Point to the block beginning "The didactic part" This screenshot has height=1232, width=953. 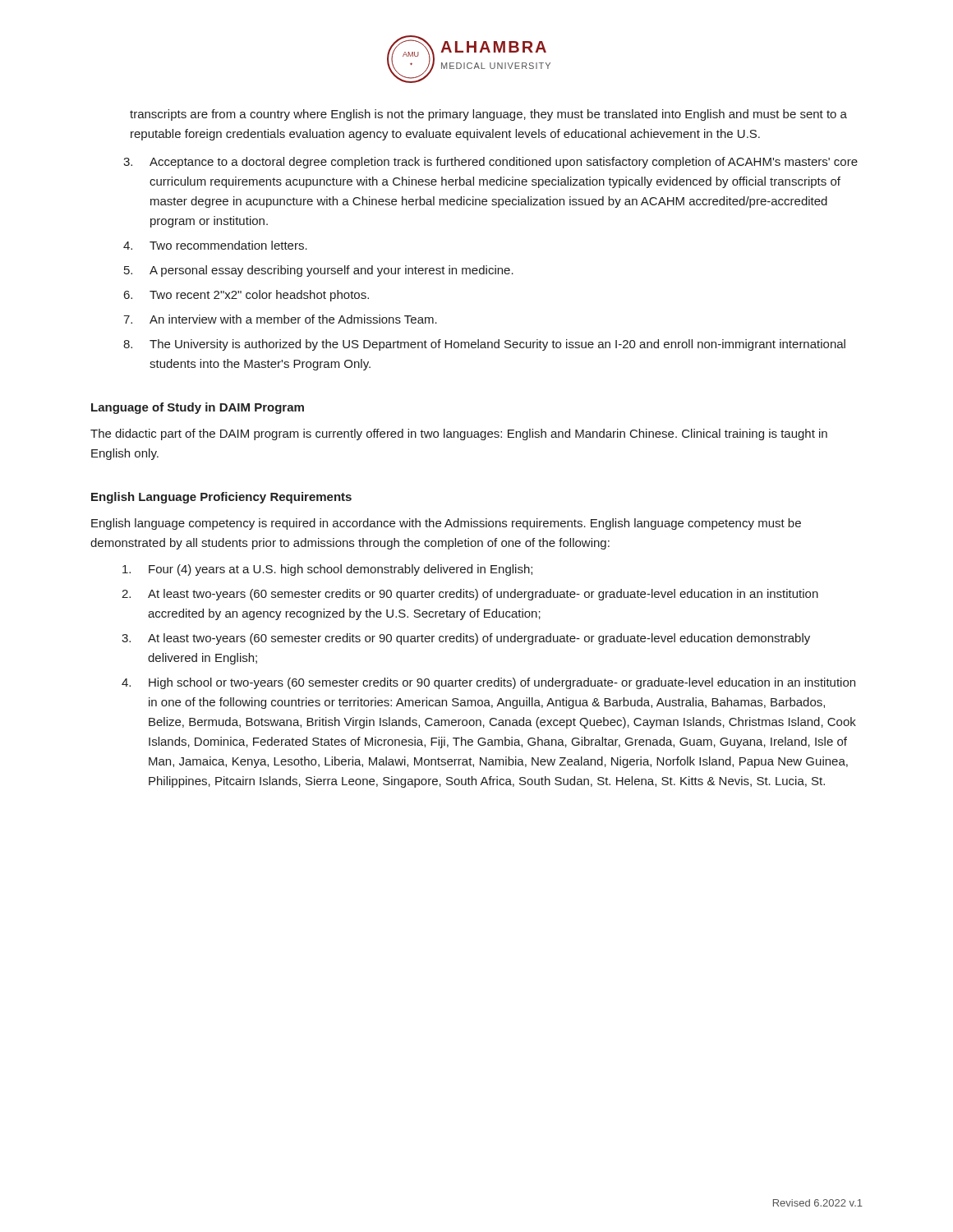point(459,443)
